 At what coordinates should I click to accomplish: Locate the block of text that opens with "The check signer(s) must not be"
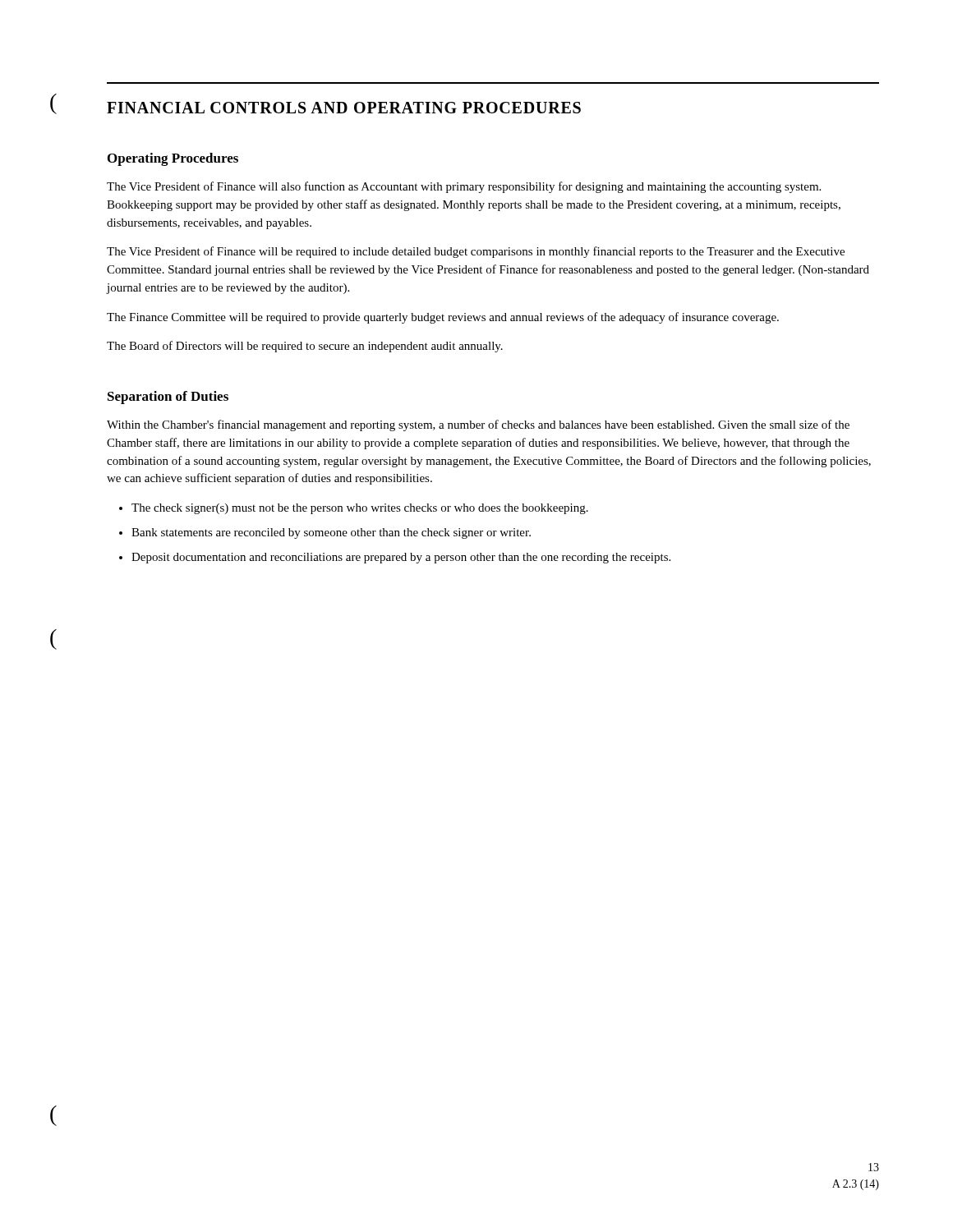(x=505, y=508)
